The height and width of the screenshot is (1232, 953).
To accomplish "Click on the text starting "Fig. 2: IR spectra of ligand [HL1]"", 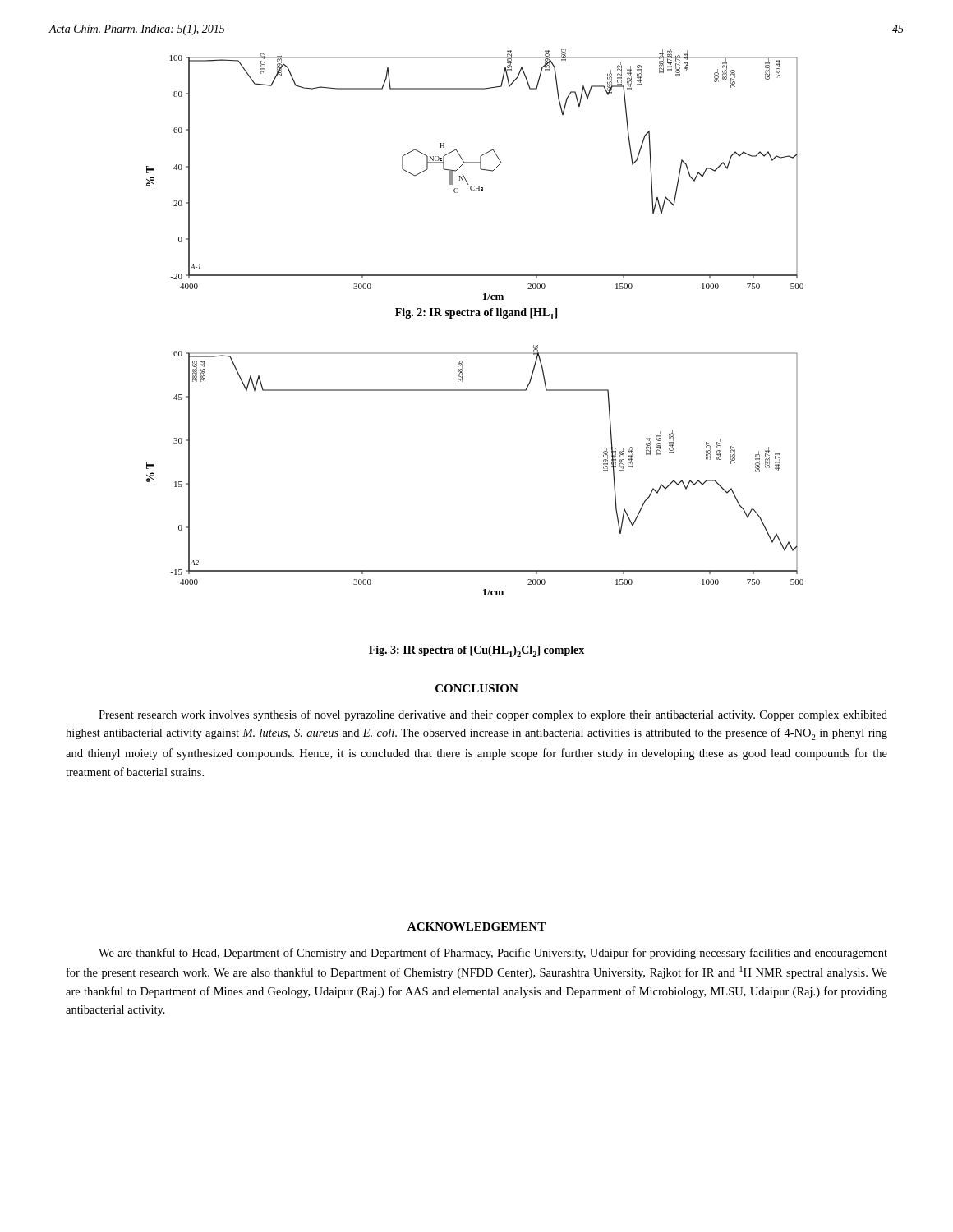I will 476,314.
